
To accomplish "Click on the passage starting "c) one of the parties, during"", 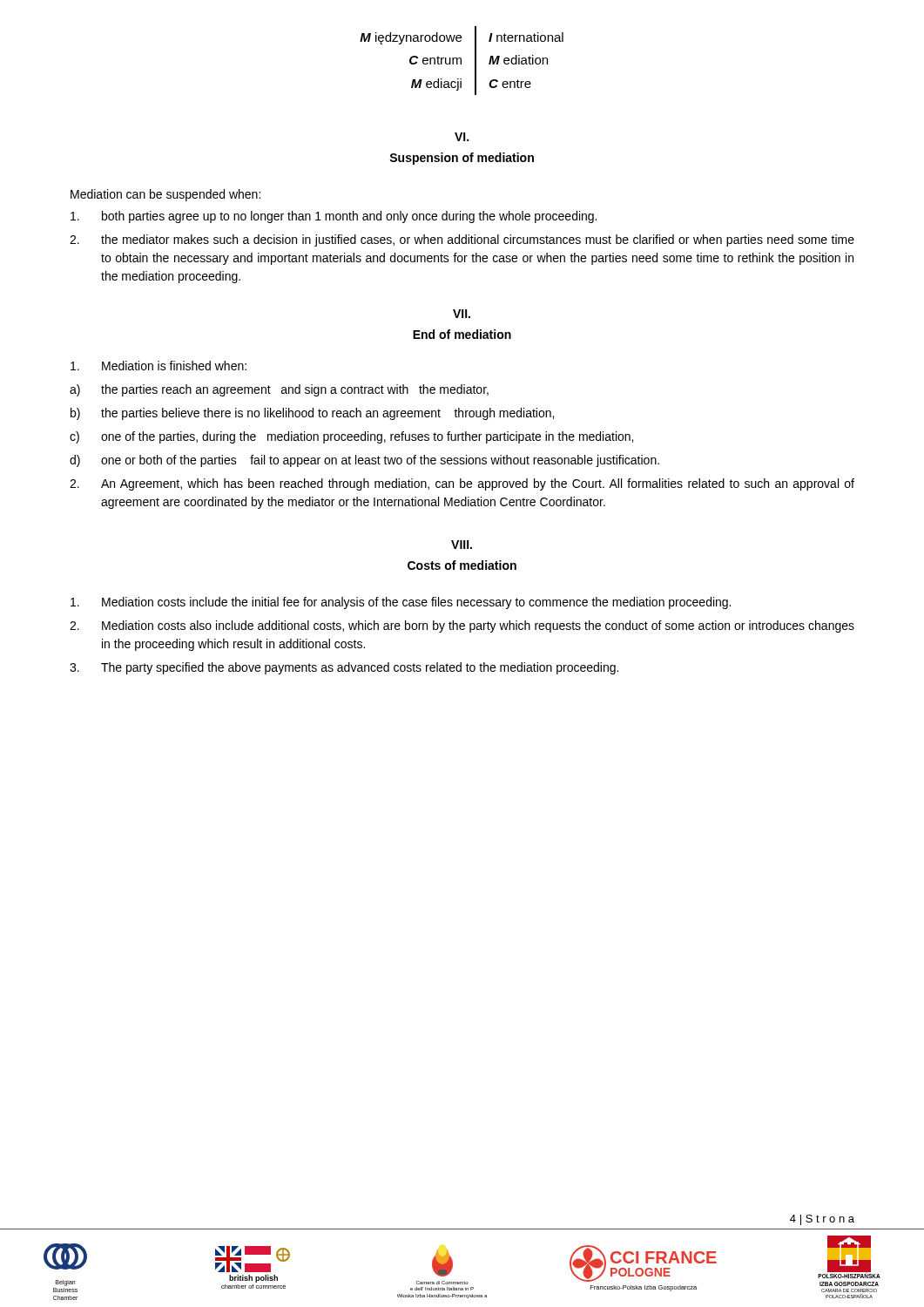I will pos(462,437).
